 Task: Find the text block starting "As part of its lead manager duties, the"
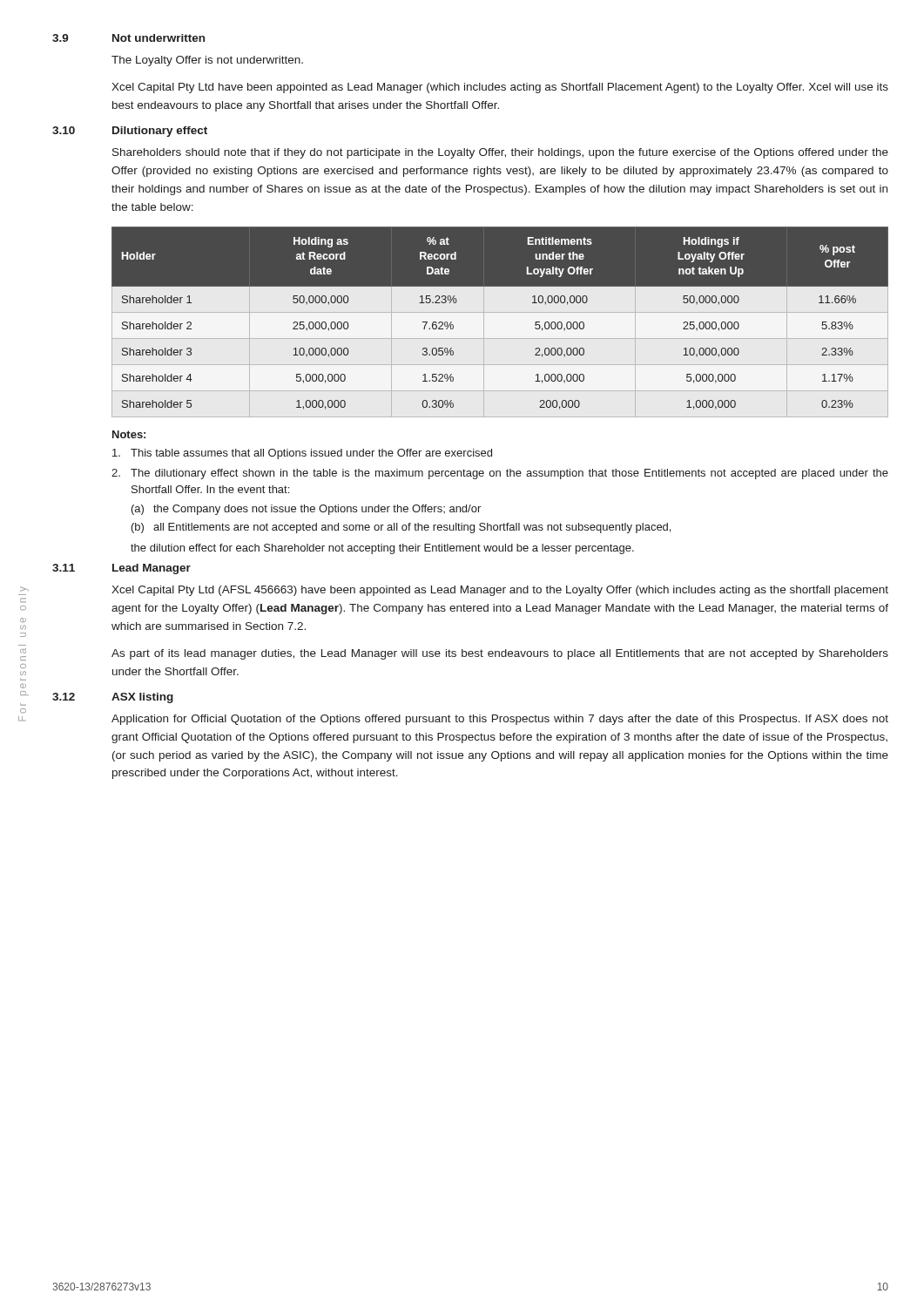500,662
